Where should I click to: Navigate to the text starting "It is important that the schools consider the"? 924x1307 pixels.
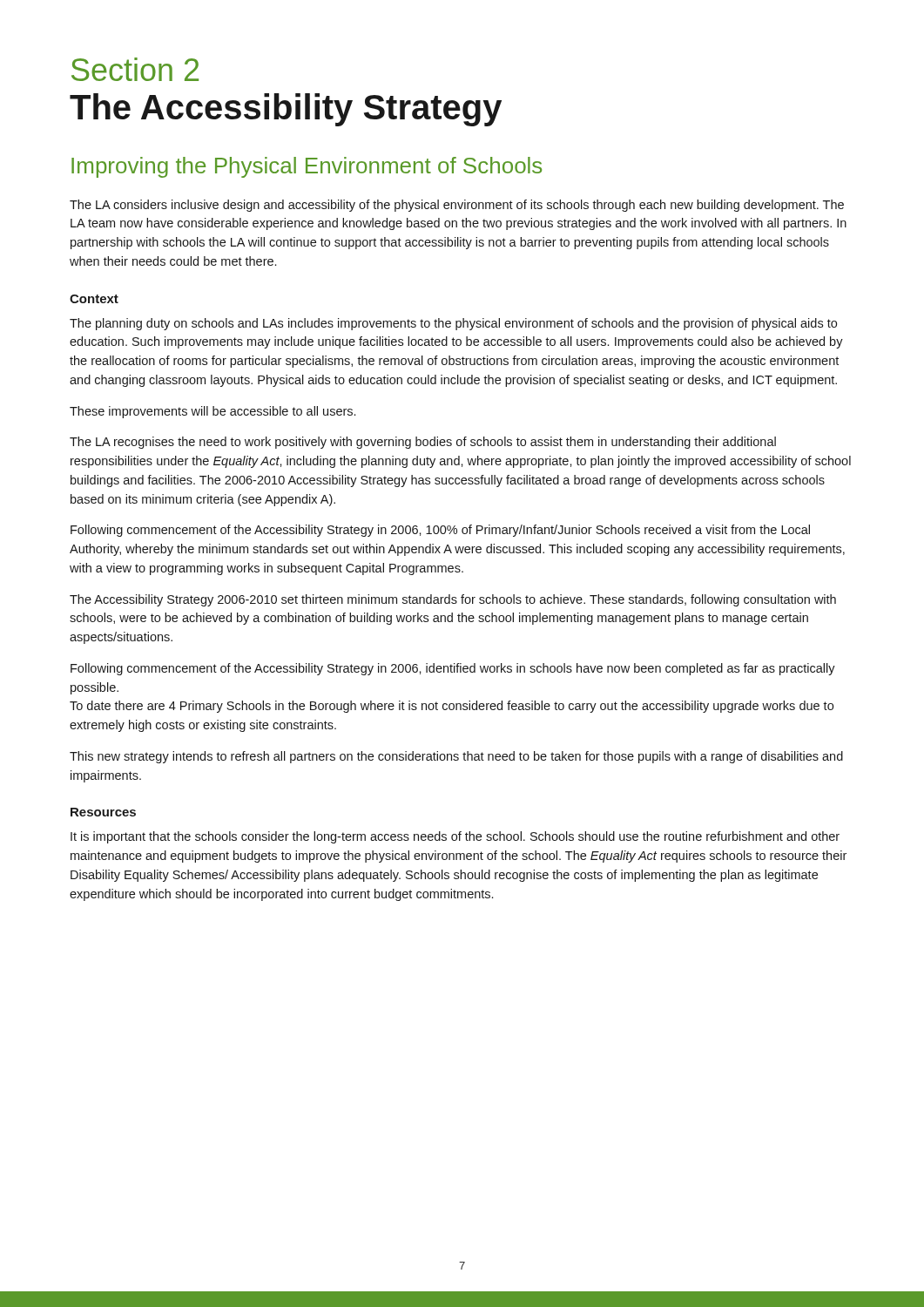[458, 865]
